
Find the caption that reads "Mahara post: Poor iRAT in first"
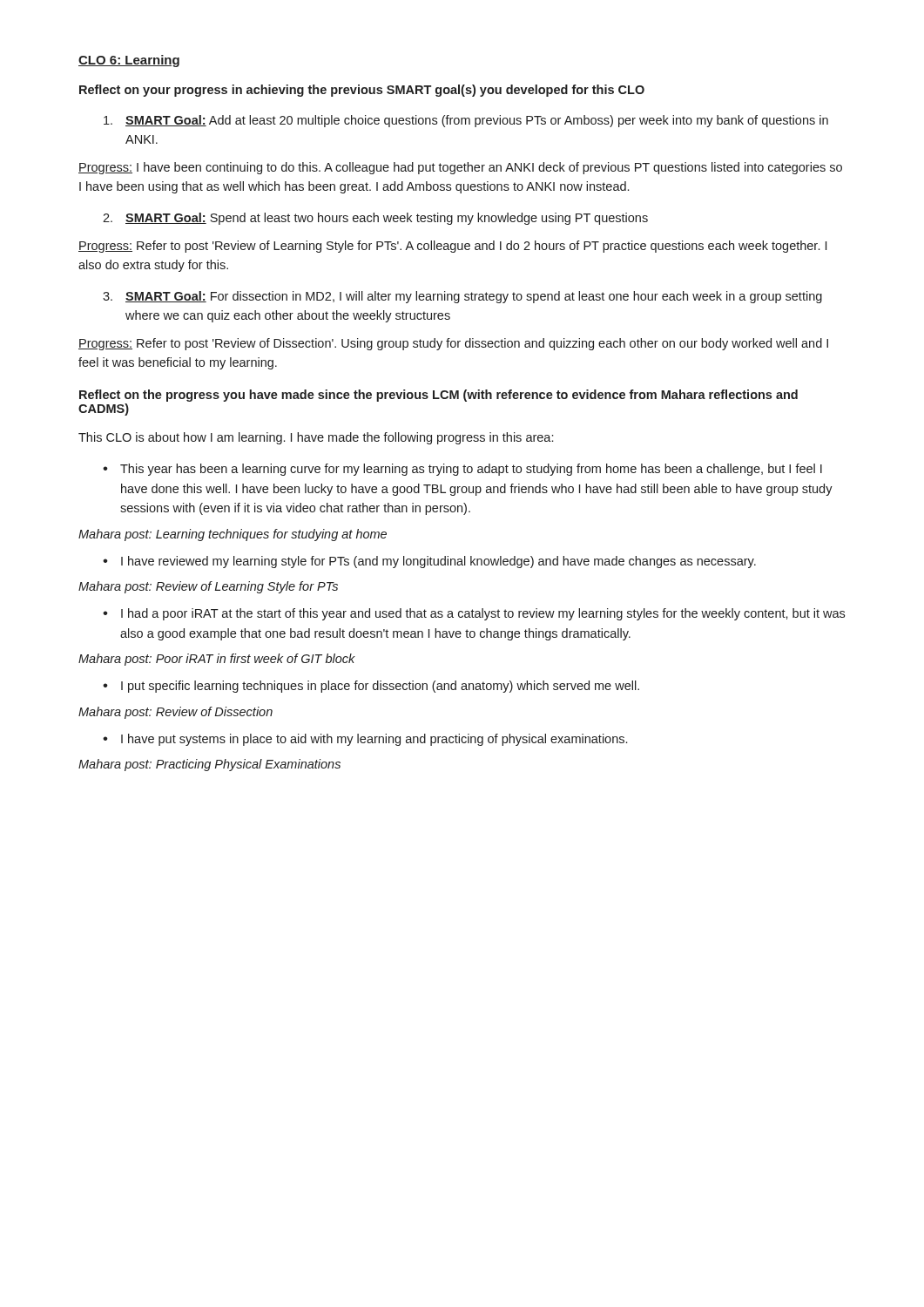[216, 659]
